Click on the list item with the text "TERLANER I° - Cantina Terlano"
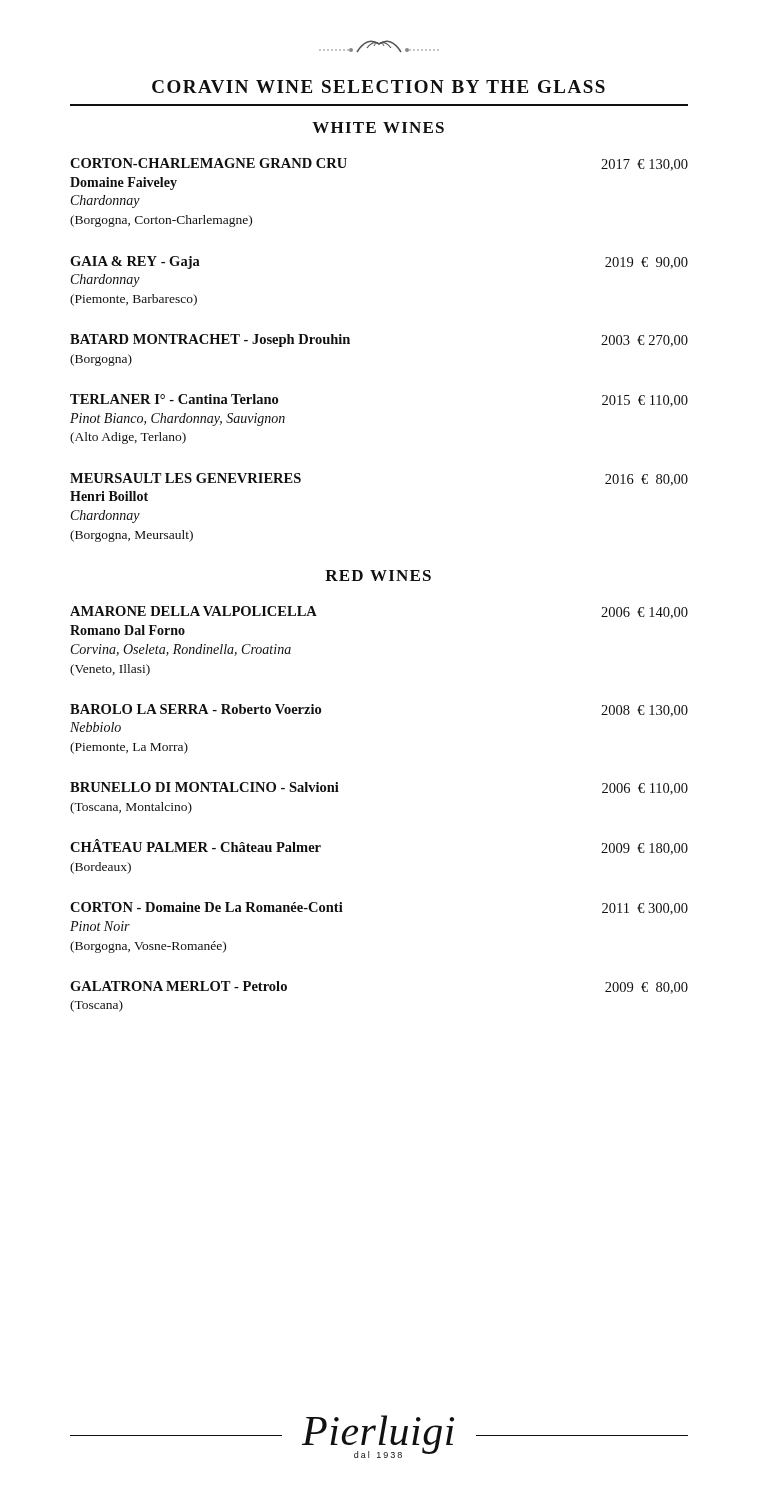The height and width of the screenshot is (1500, 758). 180,400
